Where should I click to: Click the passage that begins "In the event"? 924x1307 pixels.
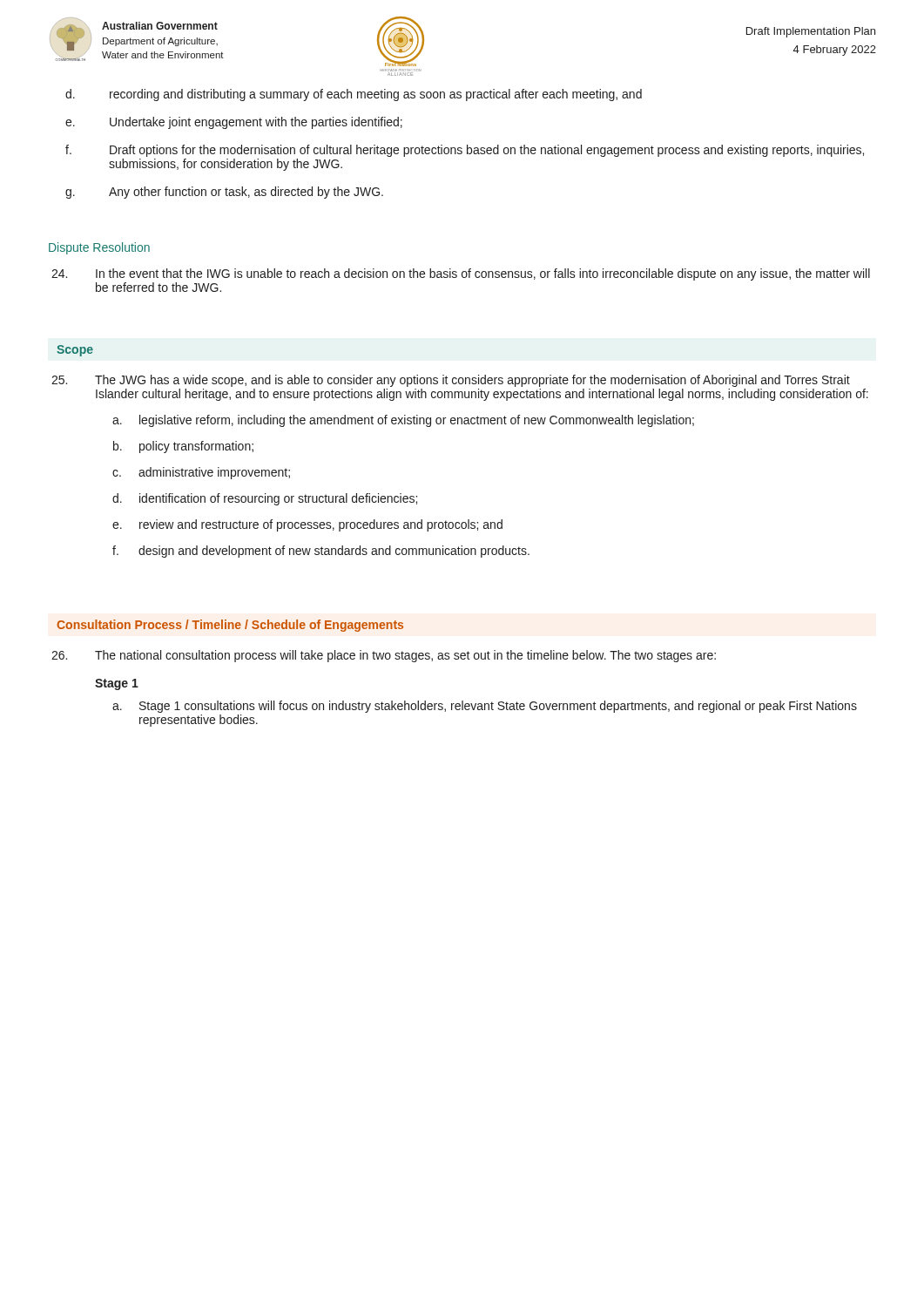[x=462, y=281]
